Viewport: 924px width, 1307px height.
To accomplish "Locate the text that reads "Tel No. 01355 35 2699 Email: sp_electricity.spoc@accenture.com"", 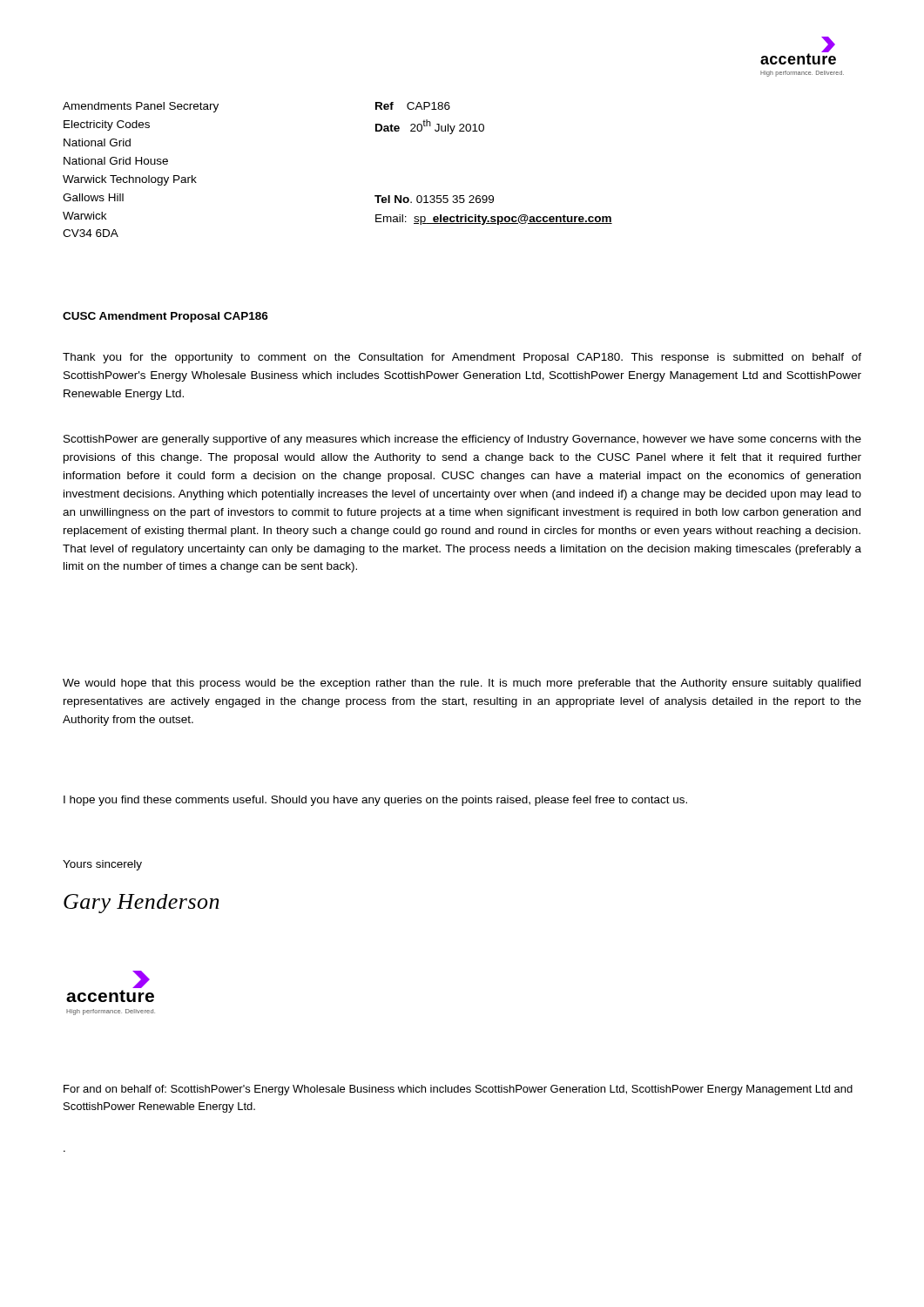I will [493, 208].
